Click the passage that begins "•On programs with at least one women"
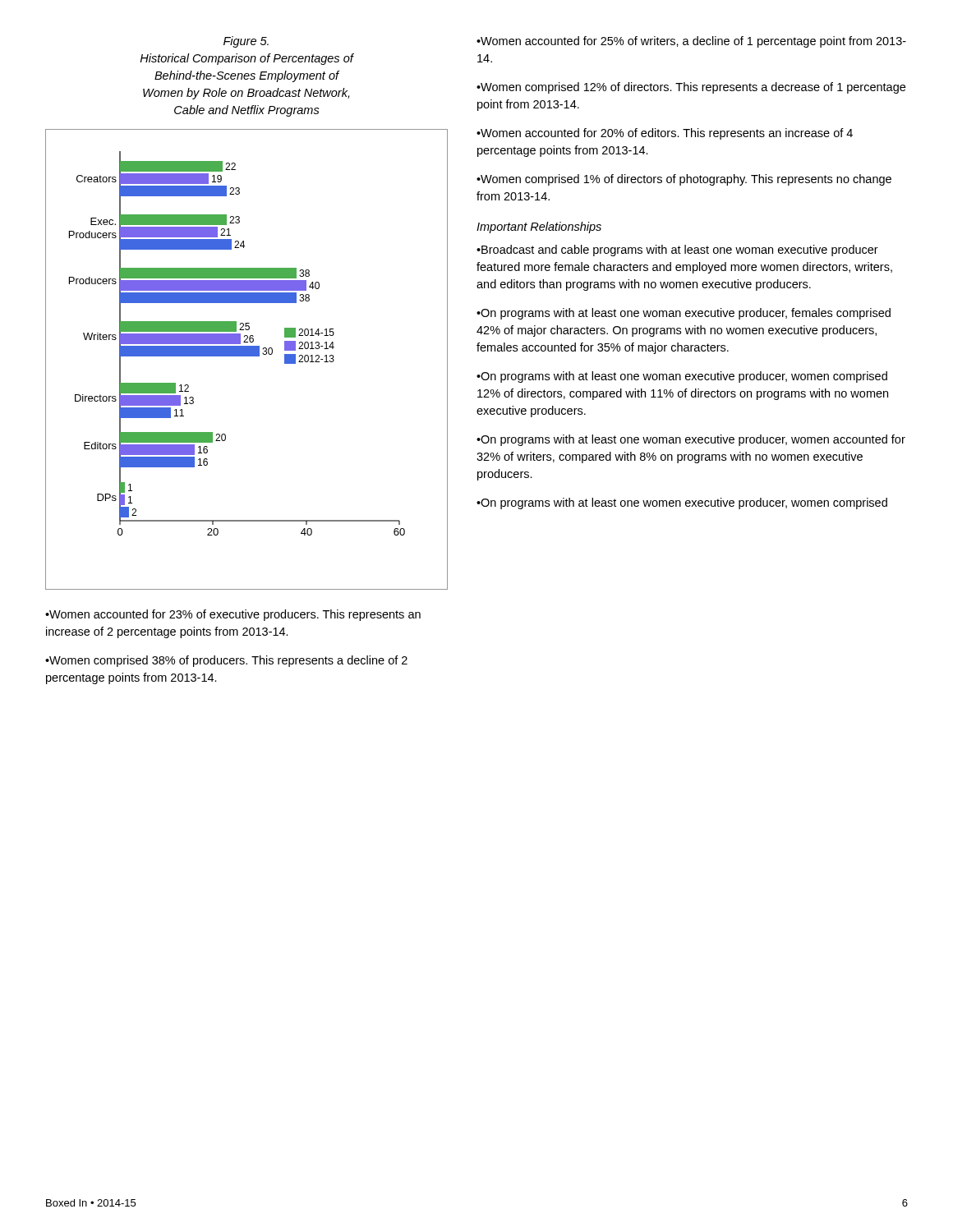 pyautogui.click(x=682, y=503)
